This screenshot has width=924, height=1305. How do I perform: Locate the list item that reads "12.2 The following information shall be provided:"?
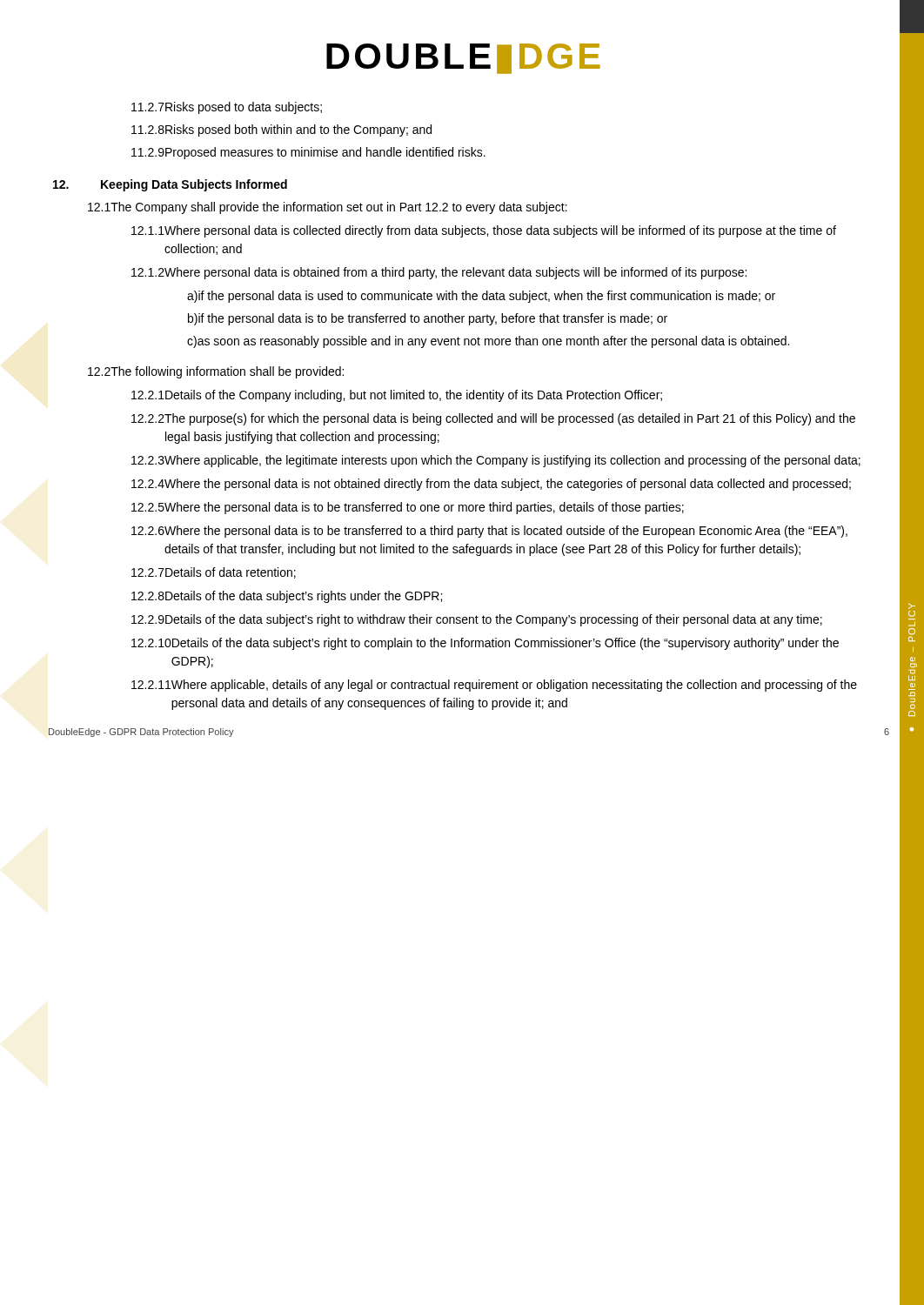[216, 372]
